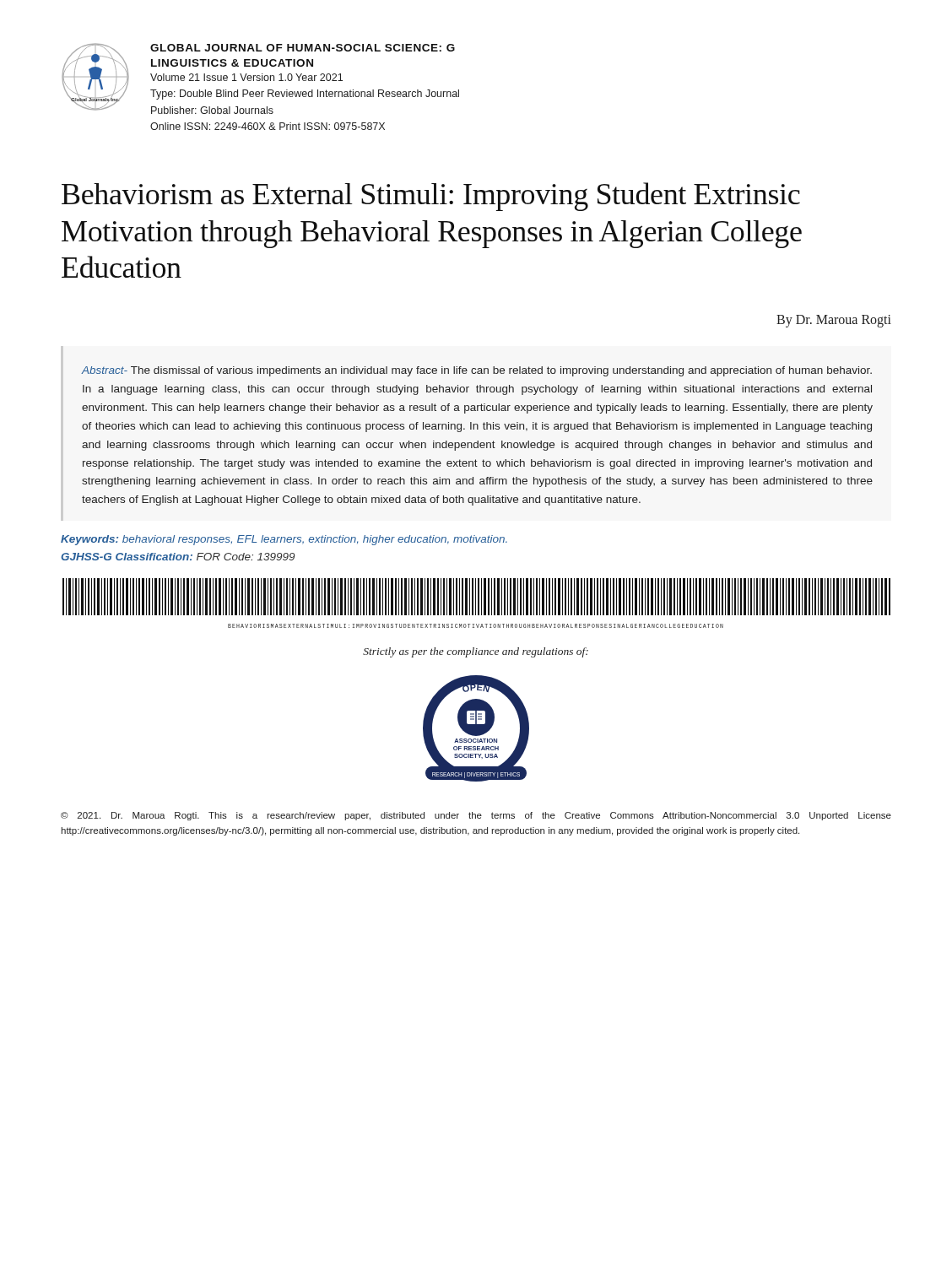
Task: Point to the block starting "Keywords: behavioral responses, EFL learners, extinction,"
Action: [x=476, y=539]
